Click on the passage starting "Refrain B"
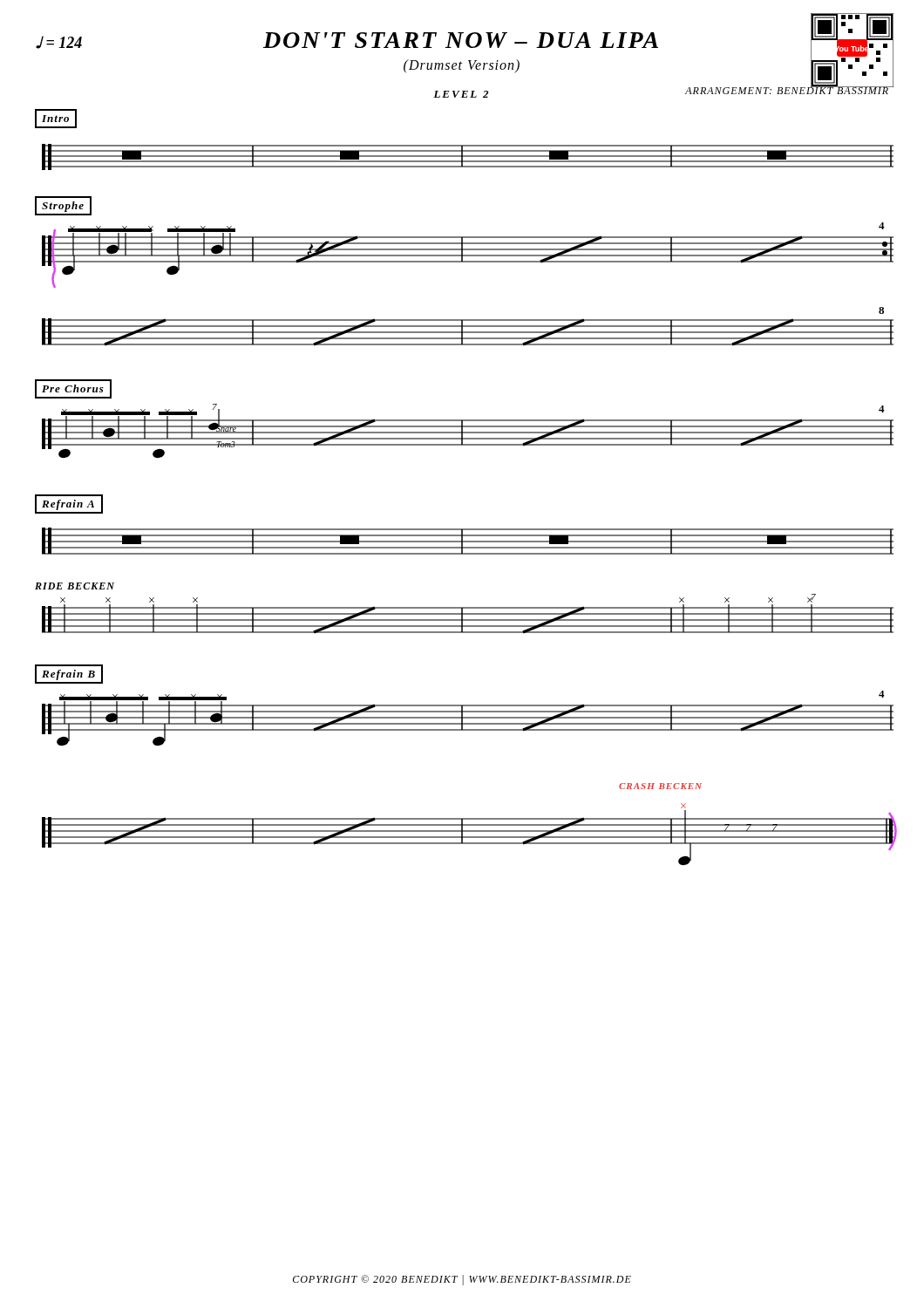The width and height of the screenshot is (924, 1308). (x=69, y=674)
